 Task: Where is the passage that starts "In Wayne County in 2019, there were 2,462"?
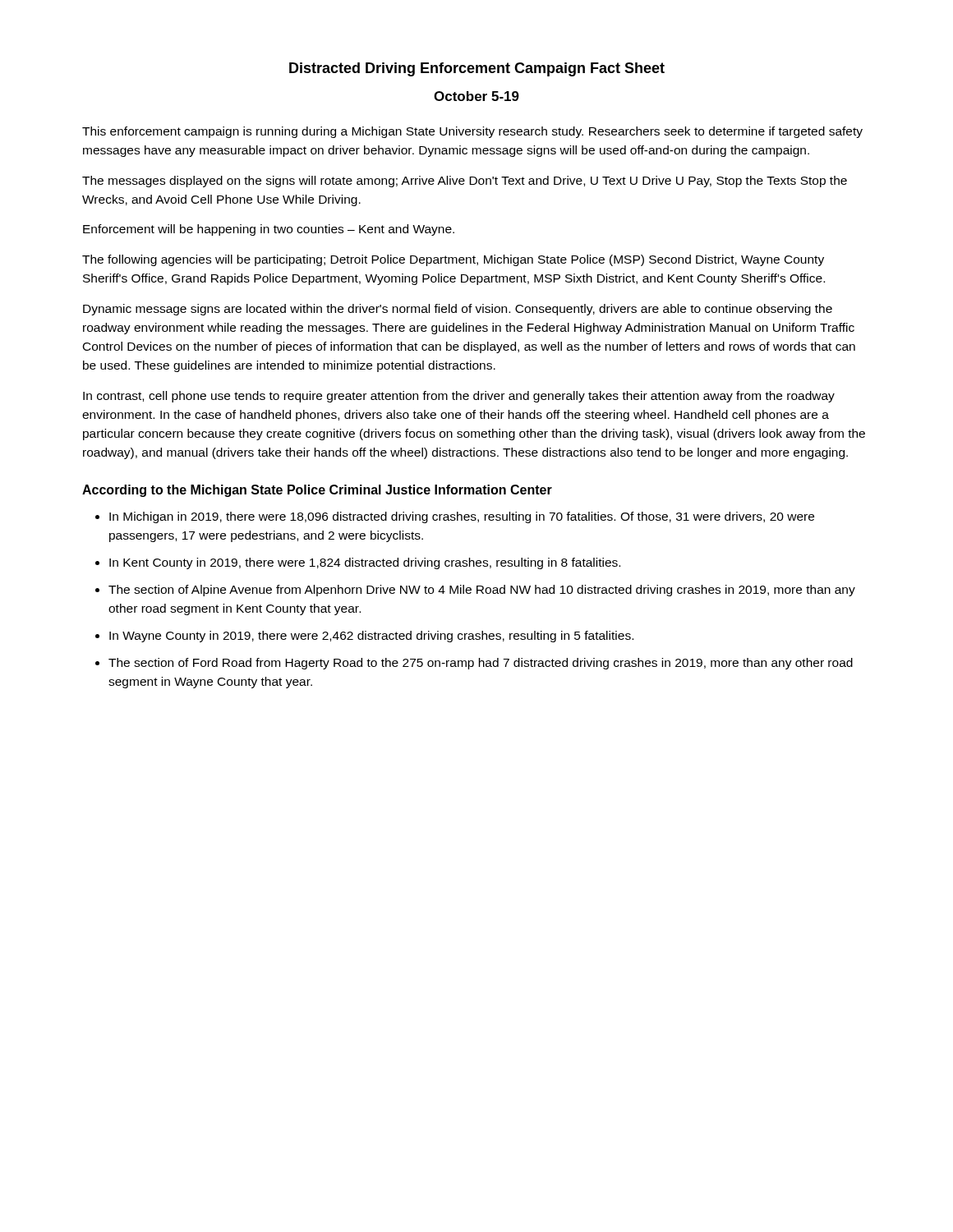372,635
